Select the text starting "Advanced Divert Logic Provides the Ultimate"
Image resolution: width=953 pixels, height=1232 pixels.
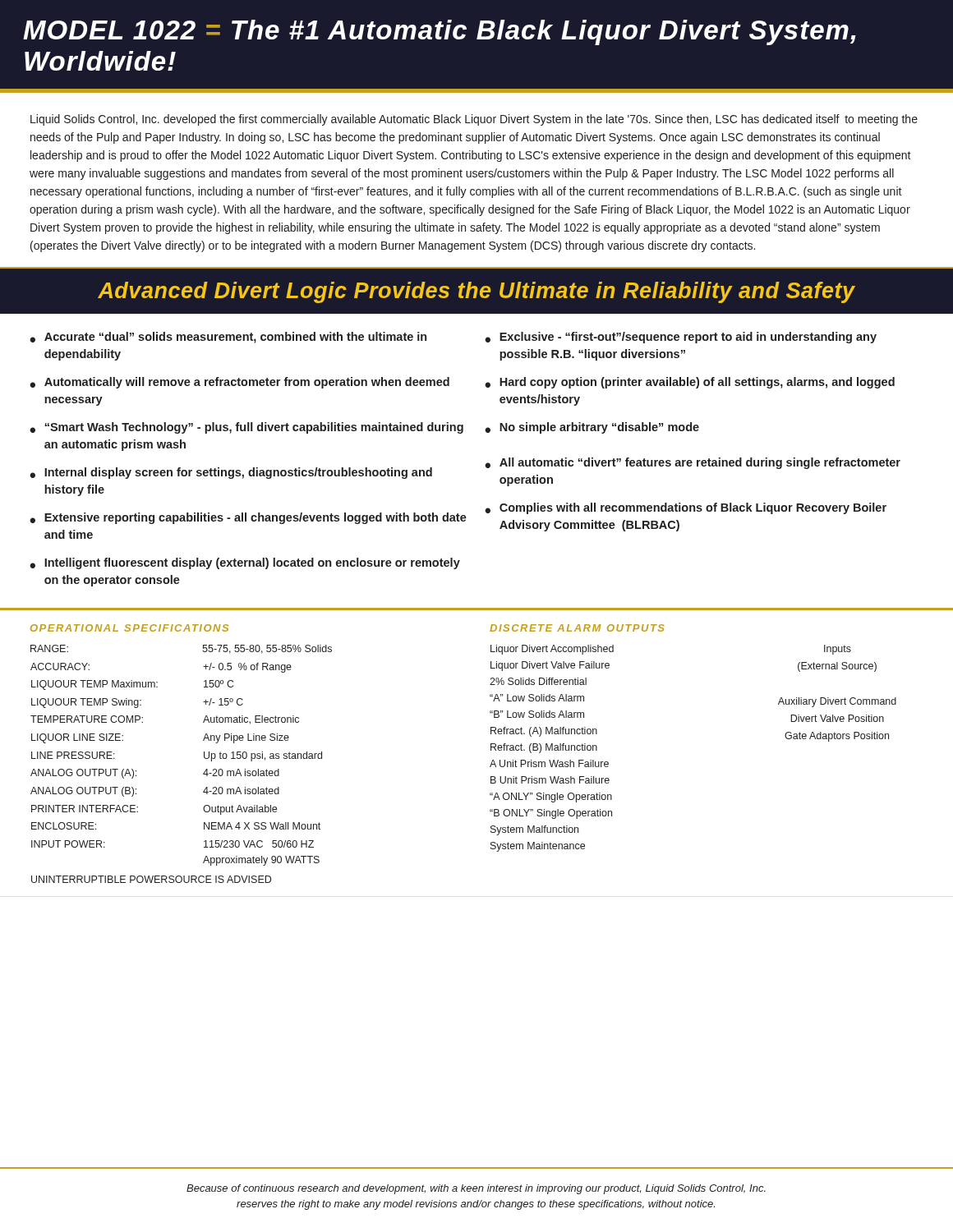(476, 291)
